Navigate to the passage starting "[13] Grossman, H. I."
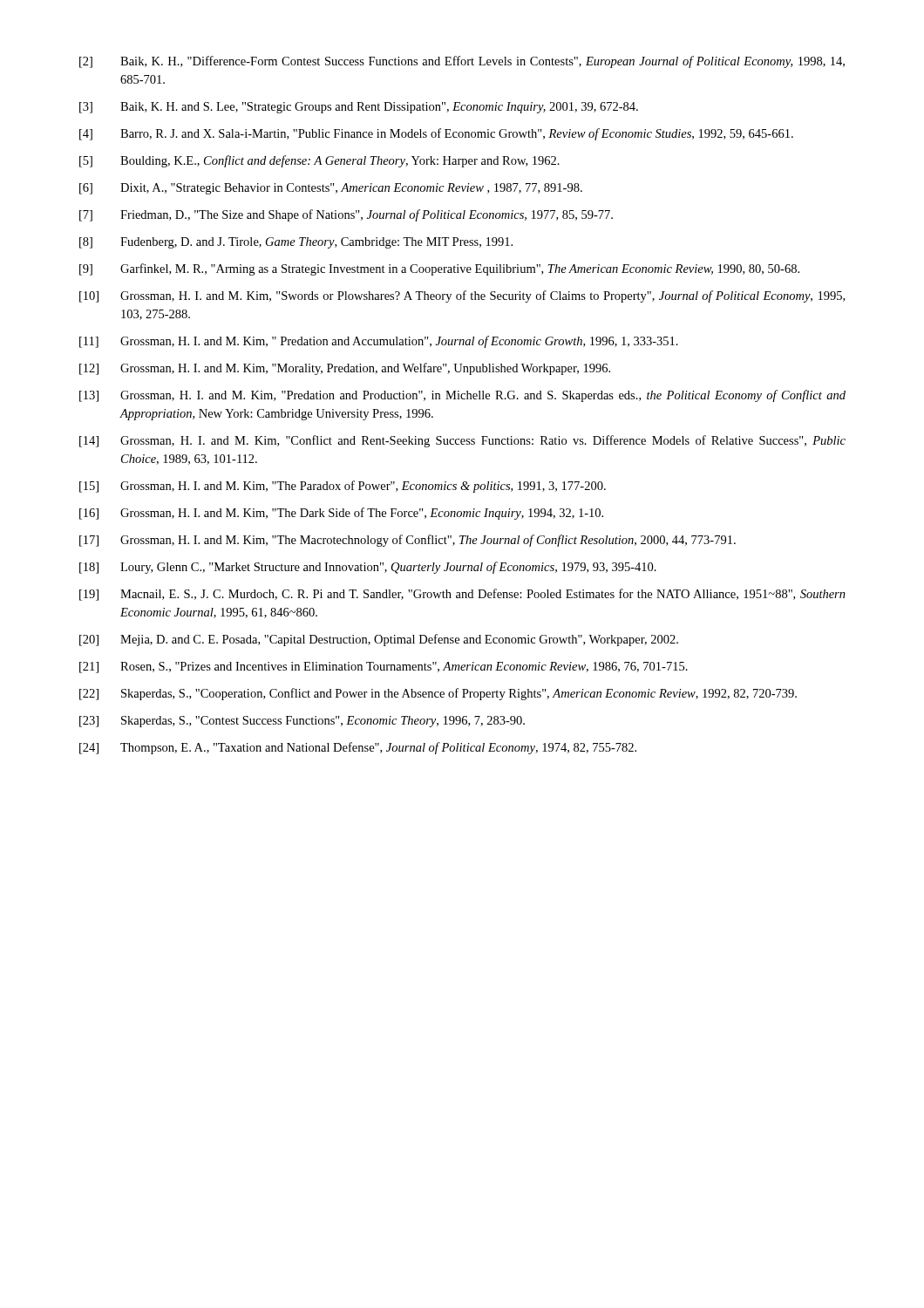Viewport: 924px width, 1308px height. pyautogui.click(x=462, y=405)
